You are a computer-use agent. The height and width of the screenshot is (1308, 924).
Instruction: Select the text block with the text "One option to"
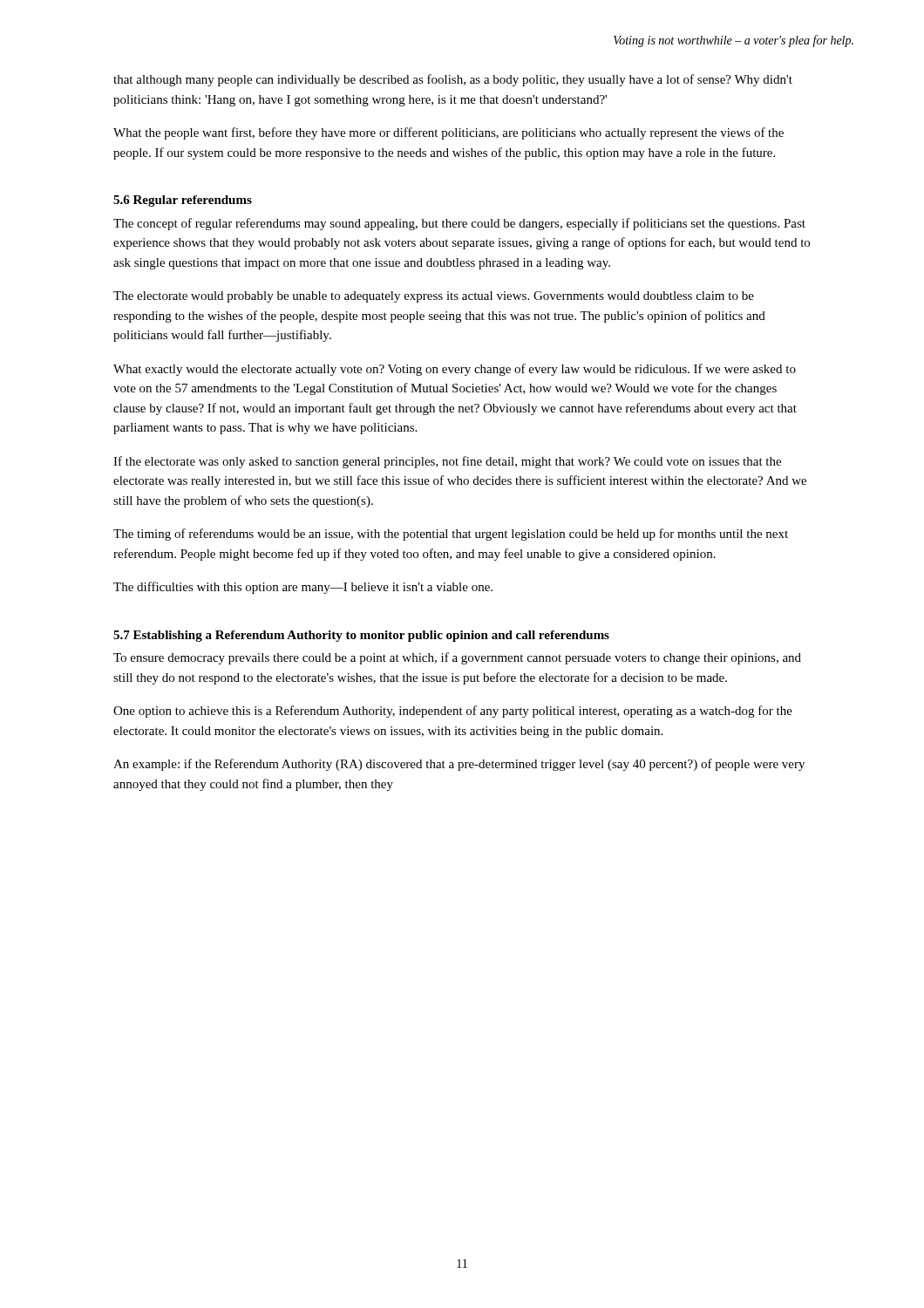pos(462,721)
